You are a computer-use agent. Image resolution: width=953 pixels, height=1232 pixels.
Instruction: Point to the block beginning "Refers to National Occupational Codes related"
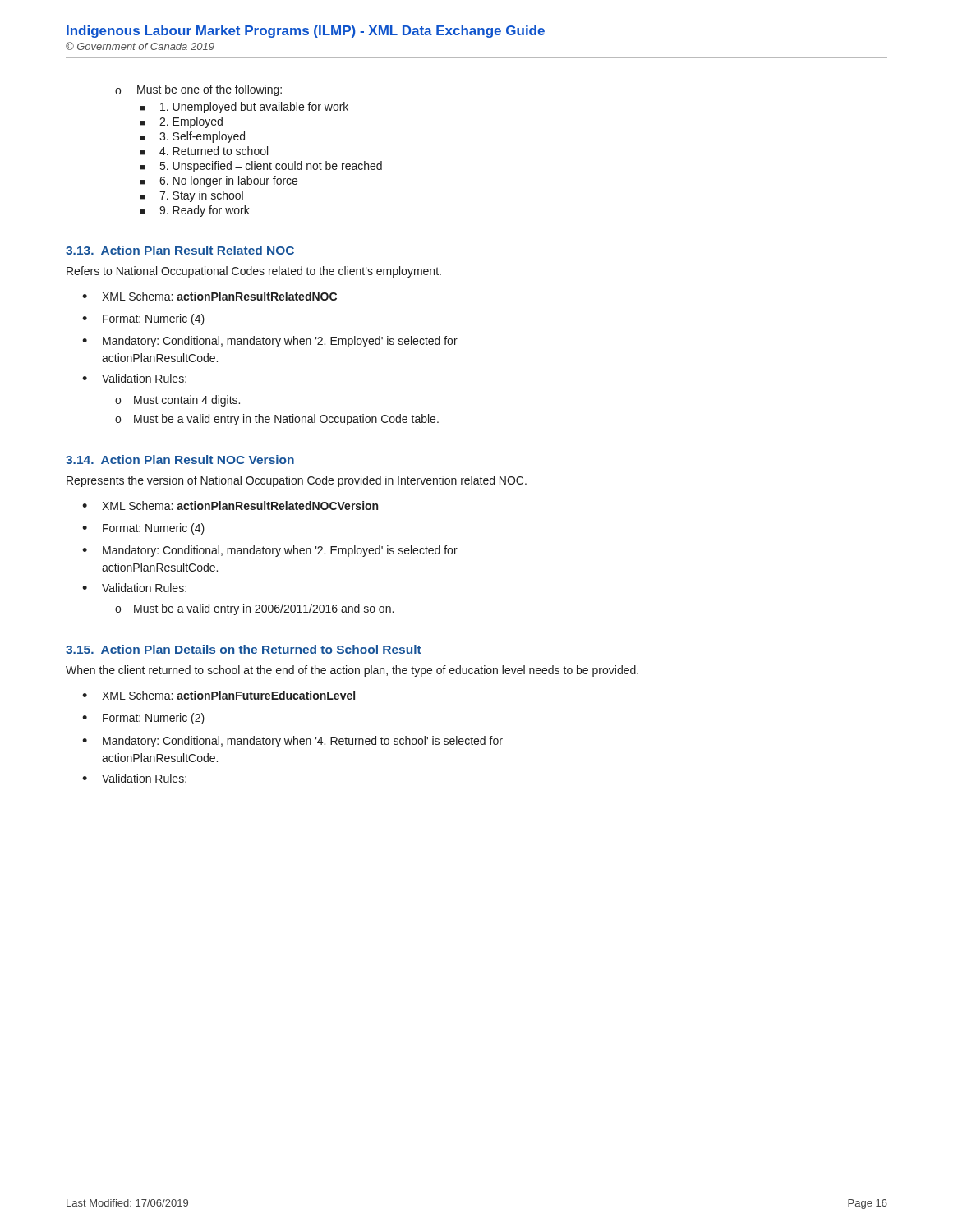(254, 271)
